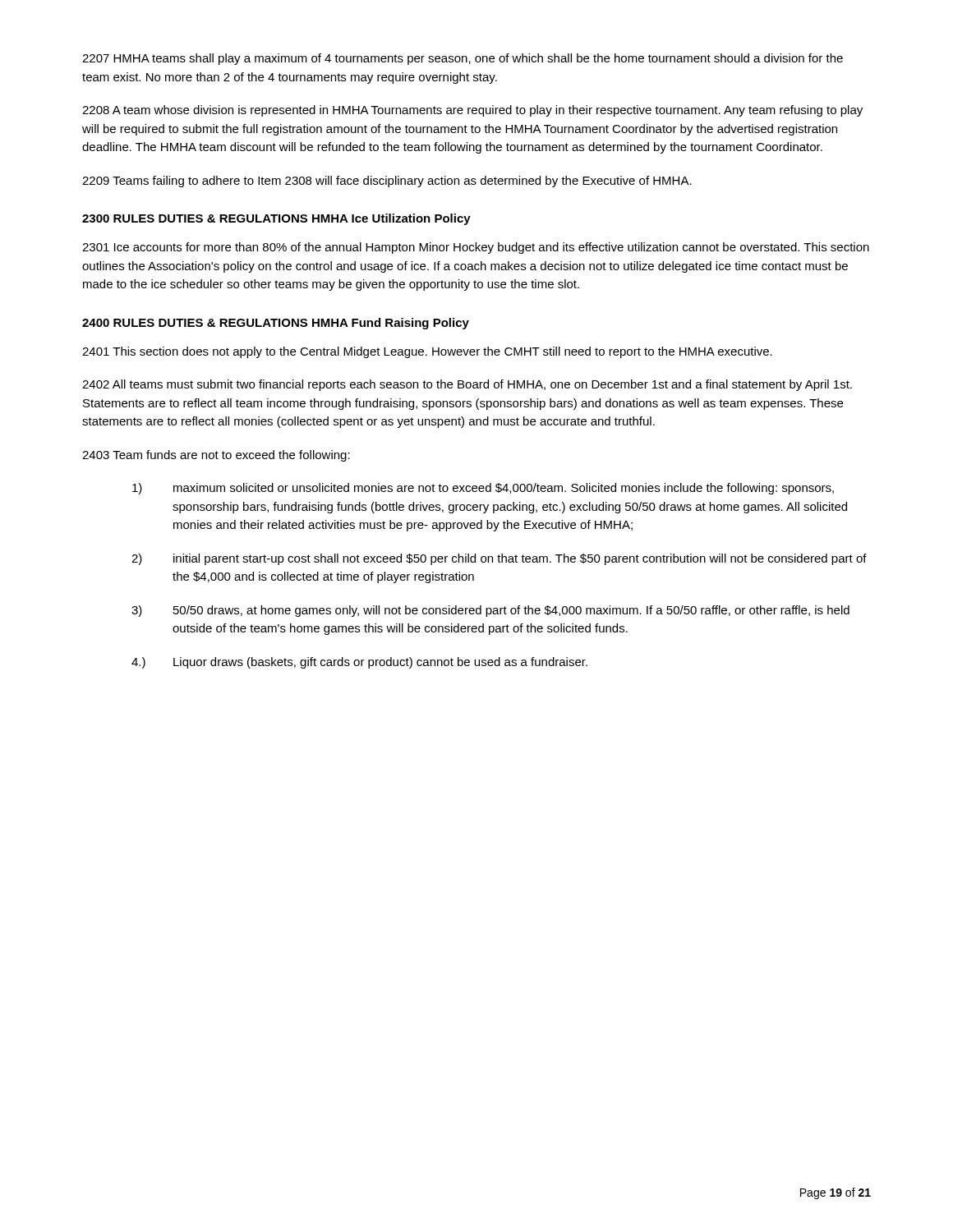The height and width of the screenshot is (1232, 953).
Task: Locate the passage starting "2403 Team funds"
Action: (216, 454)
